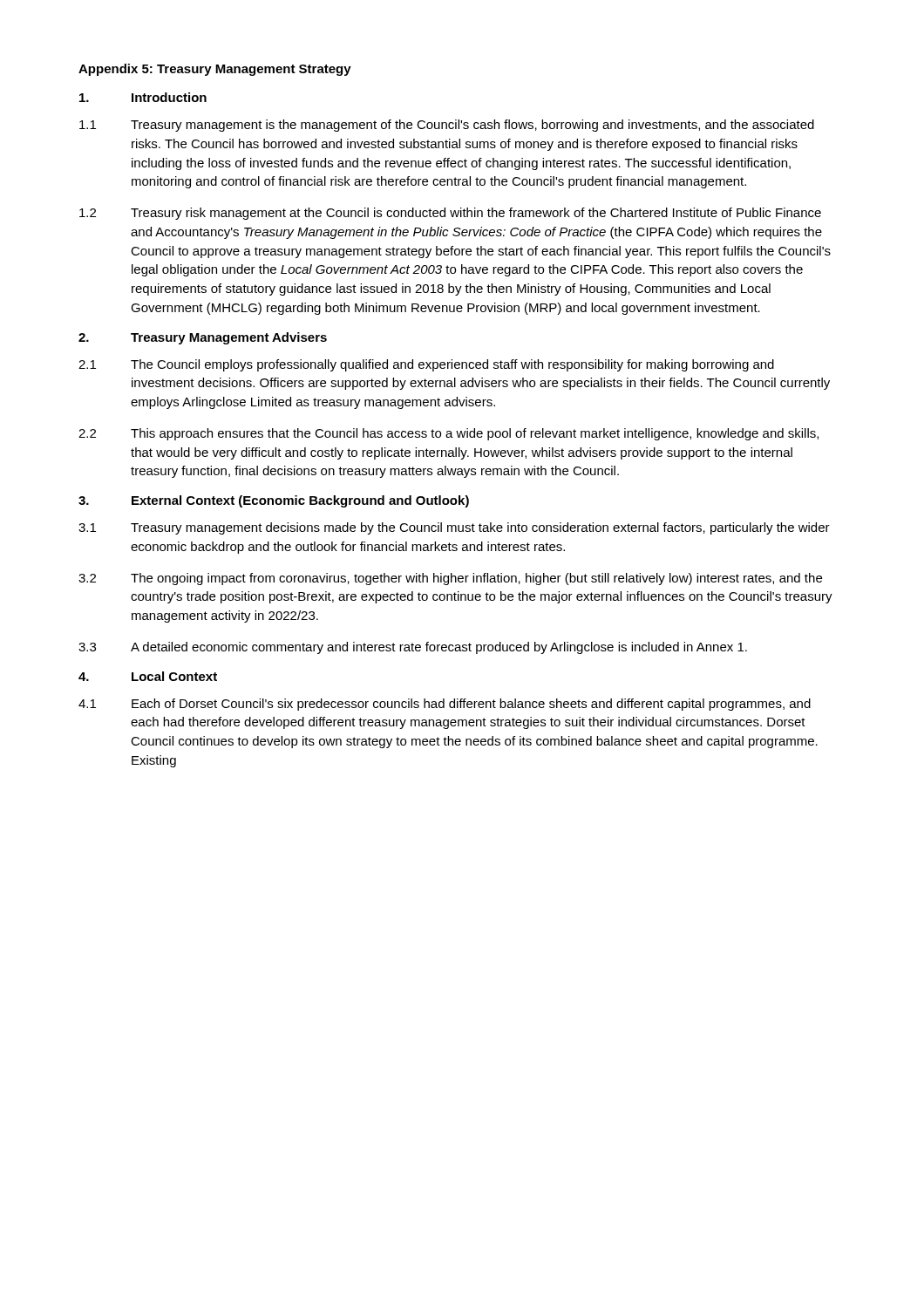This screenshot has width=924, height=1308.
Task: Locate the text block with the text "2 This approach ensures"
Action: point(458,452)
